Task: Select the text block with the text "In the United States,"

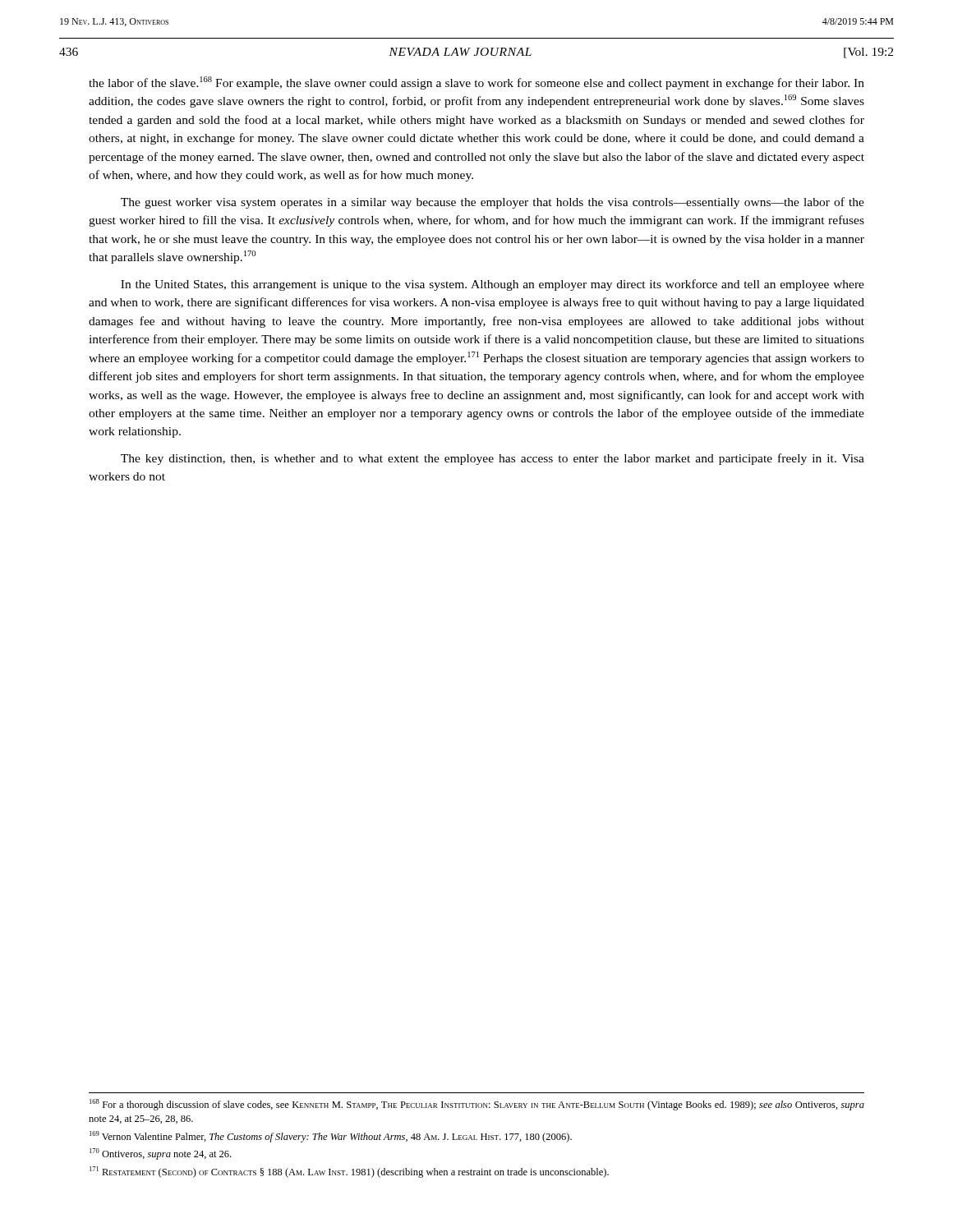Action: [x=476, y=357]
